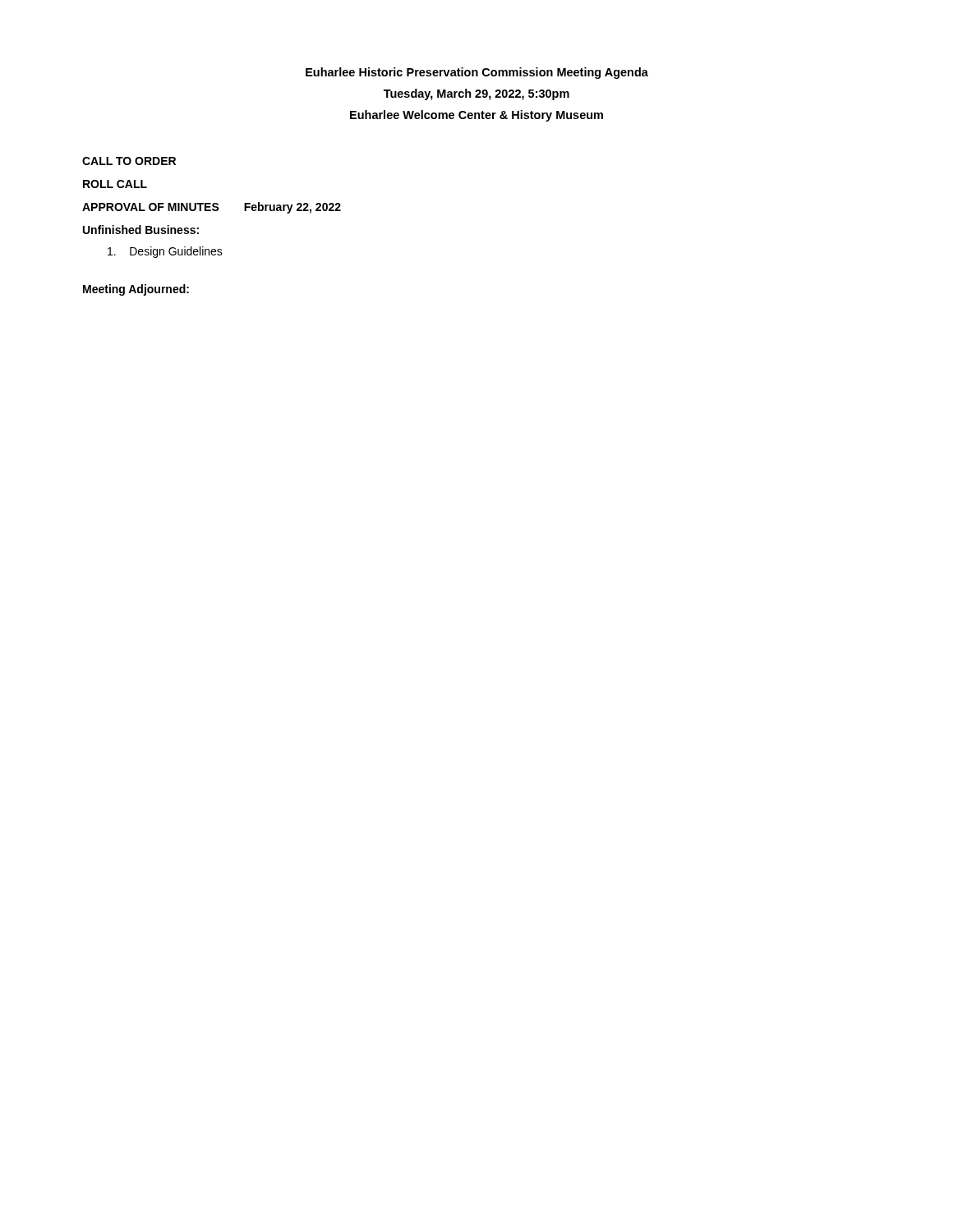Click where it says "Unfinished Business:"
This screenshot has height=1232, width=953.
pyautogui.click(x=141, y=230)
